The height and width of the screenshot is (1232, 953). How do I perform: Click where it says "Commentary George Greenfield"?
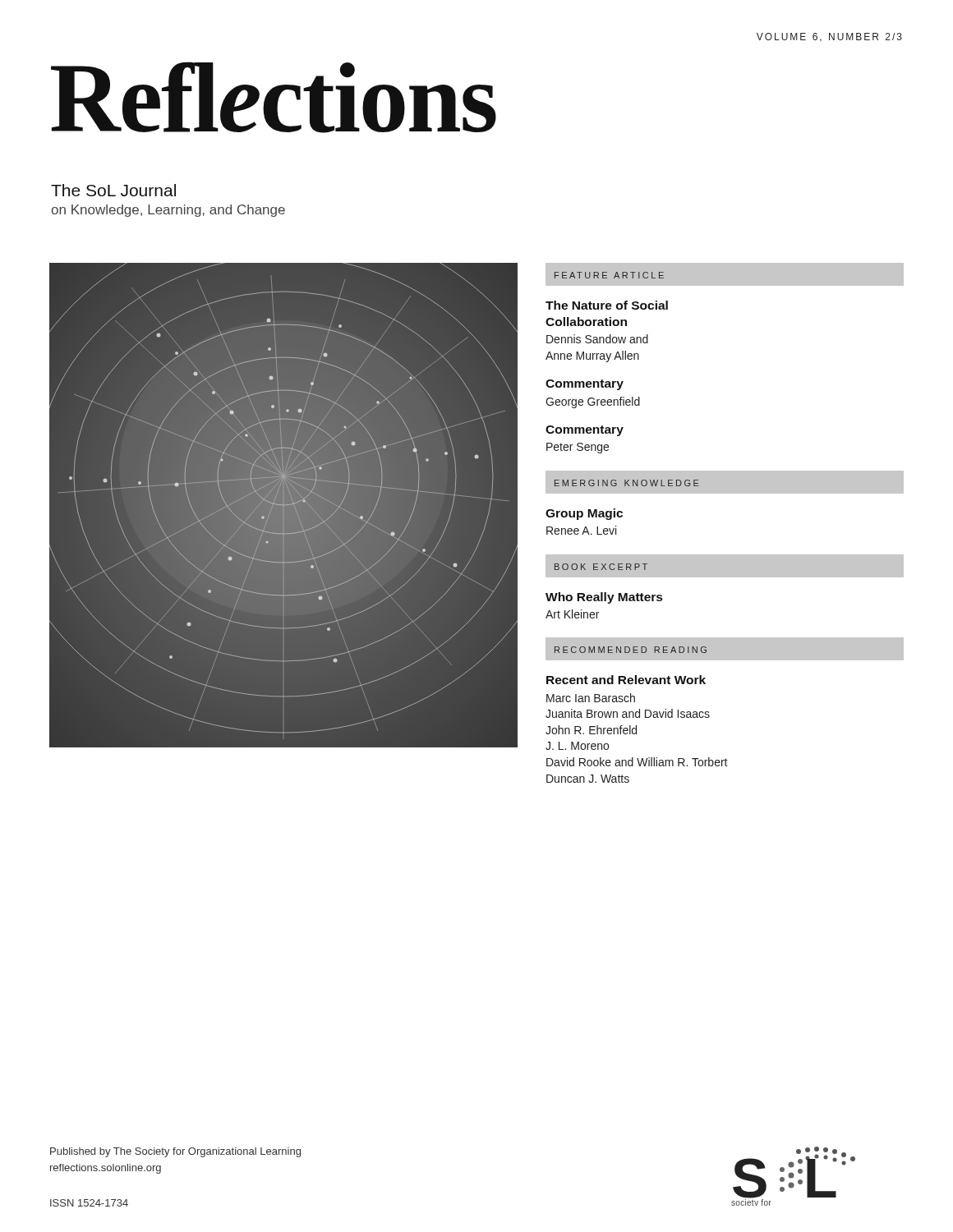pos(585,385)
